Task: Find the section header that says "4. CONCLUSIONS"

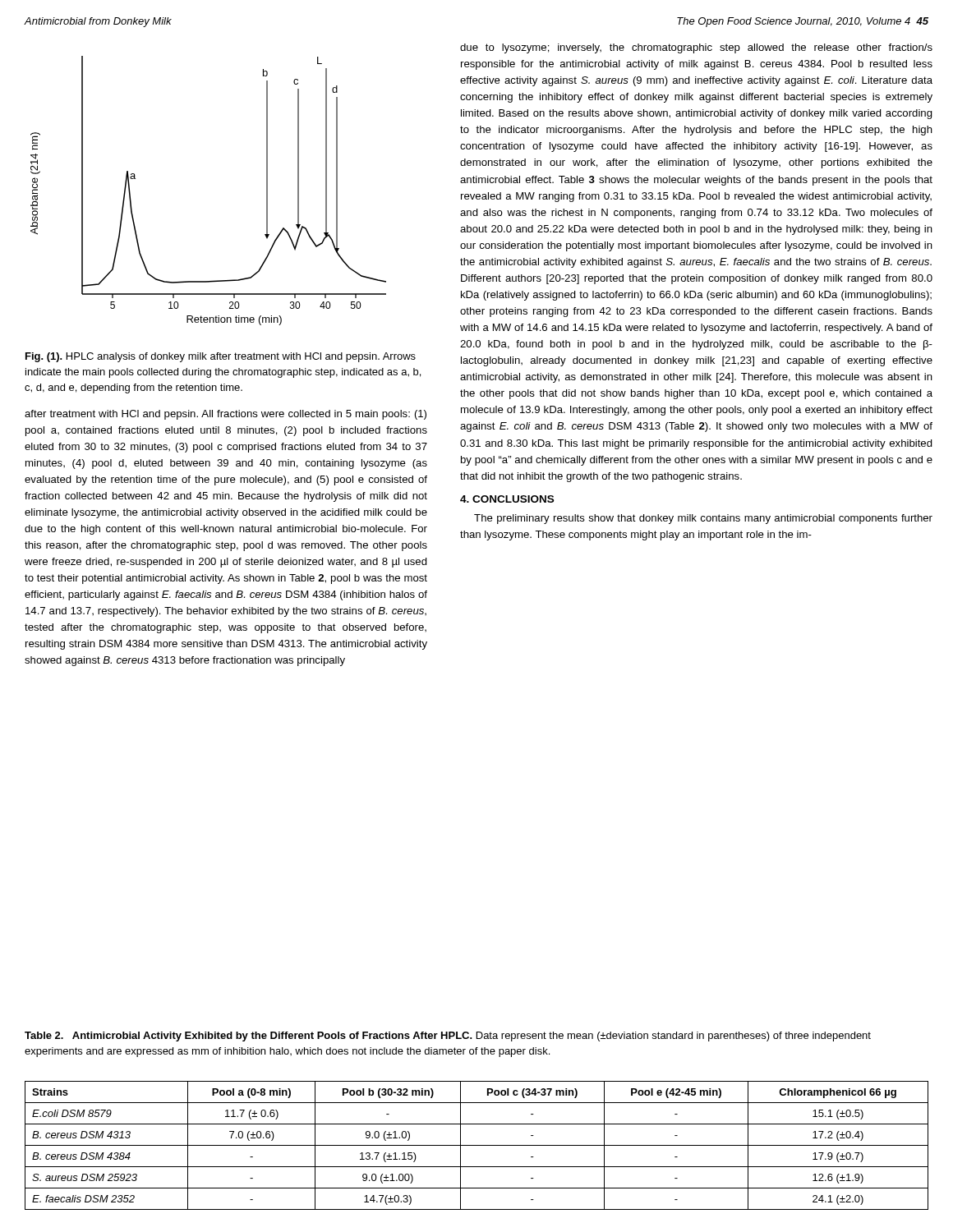Action: tap(507, 499)
